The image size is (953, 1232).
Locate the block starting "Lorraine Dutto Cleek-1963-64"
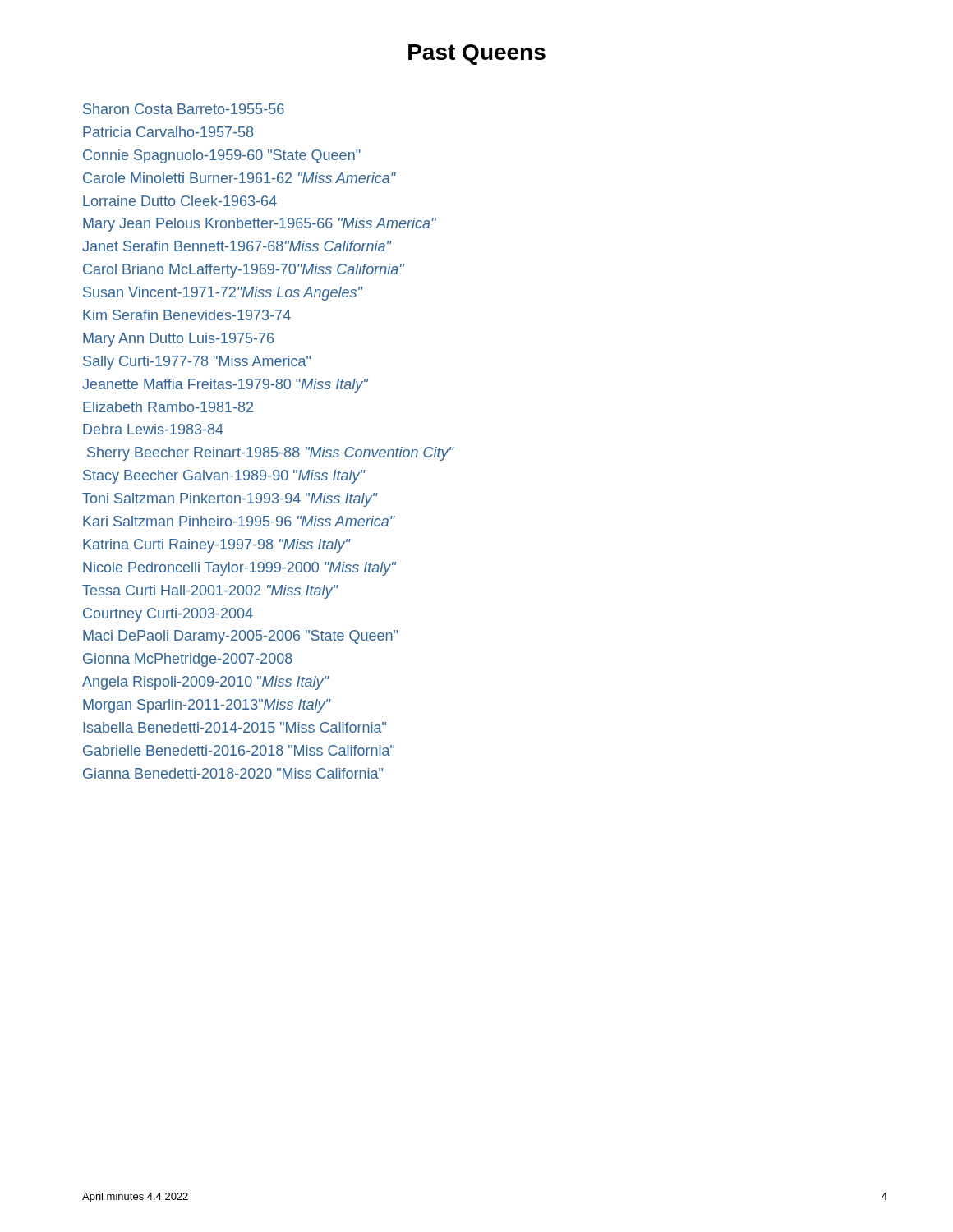coord(180,201)
